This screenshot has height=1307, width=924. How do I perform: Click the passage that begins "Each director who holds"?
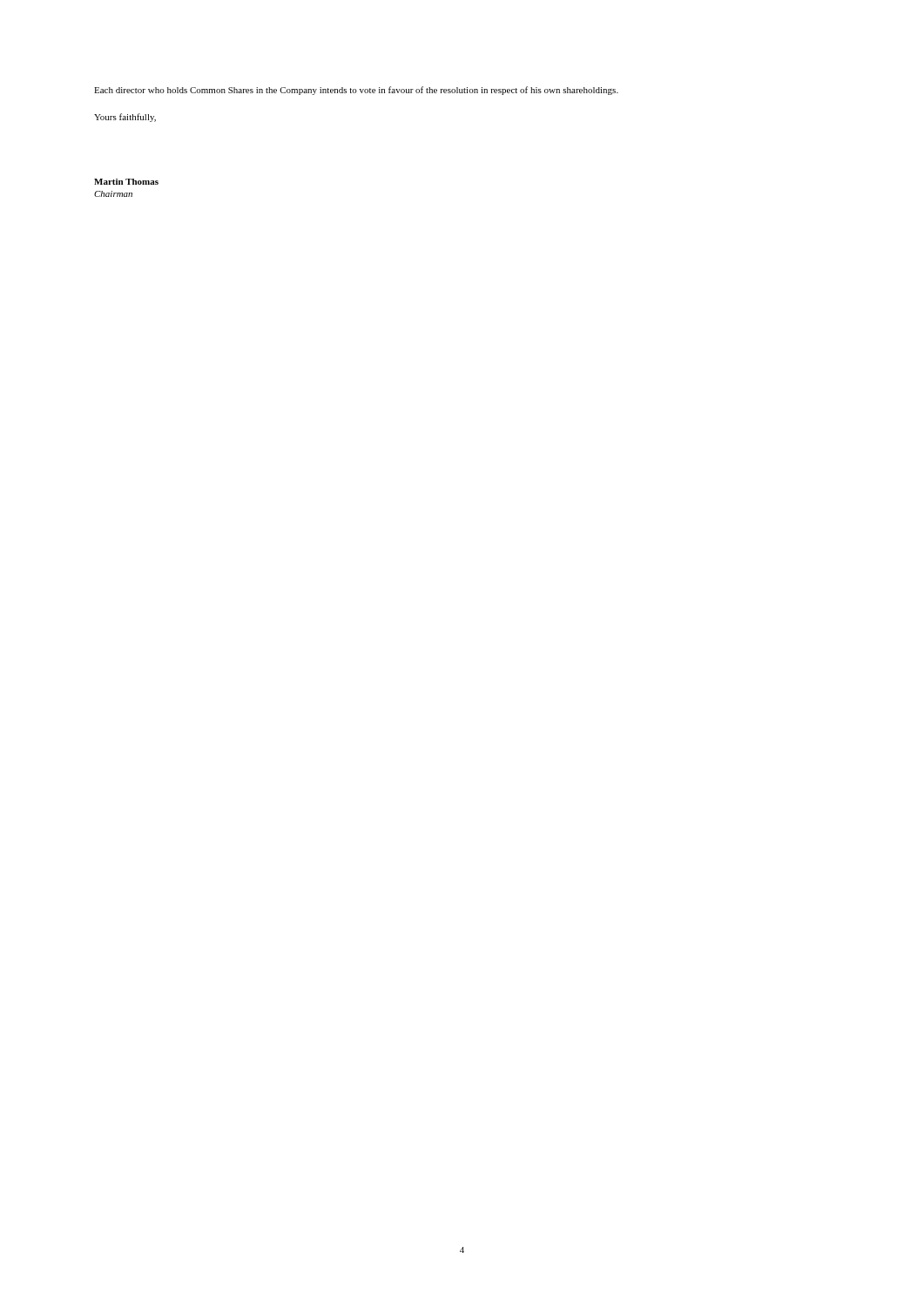pyautogui.click(x=356, y=90)
